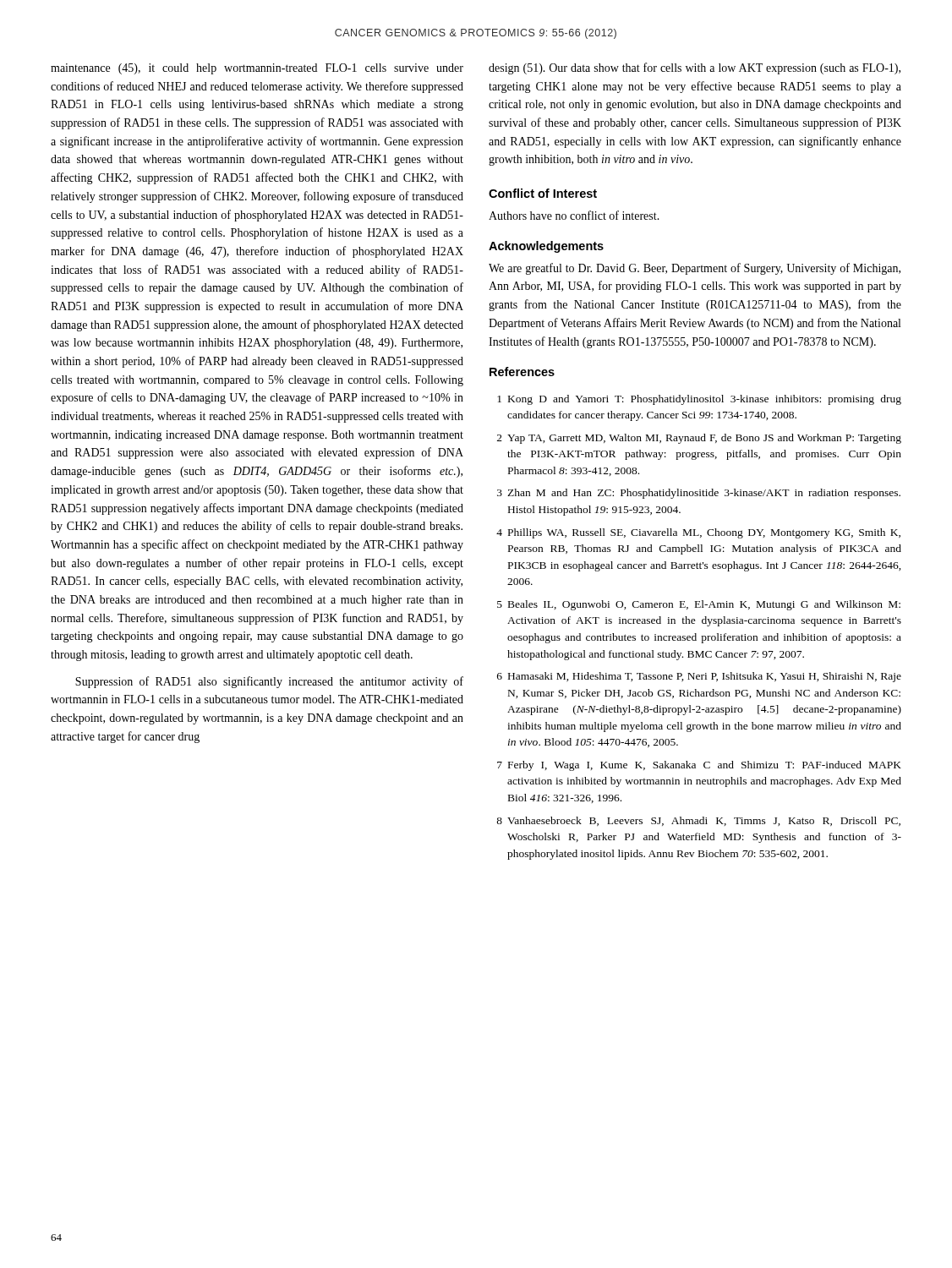Image resolution: width=952 pixels, height=1268 pixels.
Task: Locate the list item containing "7 Ferby I, Waga I, Kume K, Sakanaka"
Action: pyautogui.click(x=695, y=781)
